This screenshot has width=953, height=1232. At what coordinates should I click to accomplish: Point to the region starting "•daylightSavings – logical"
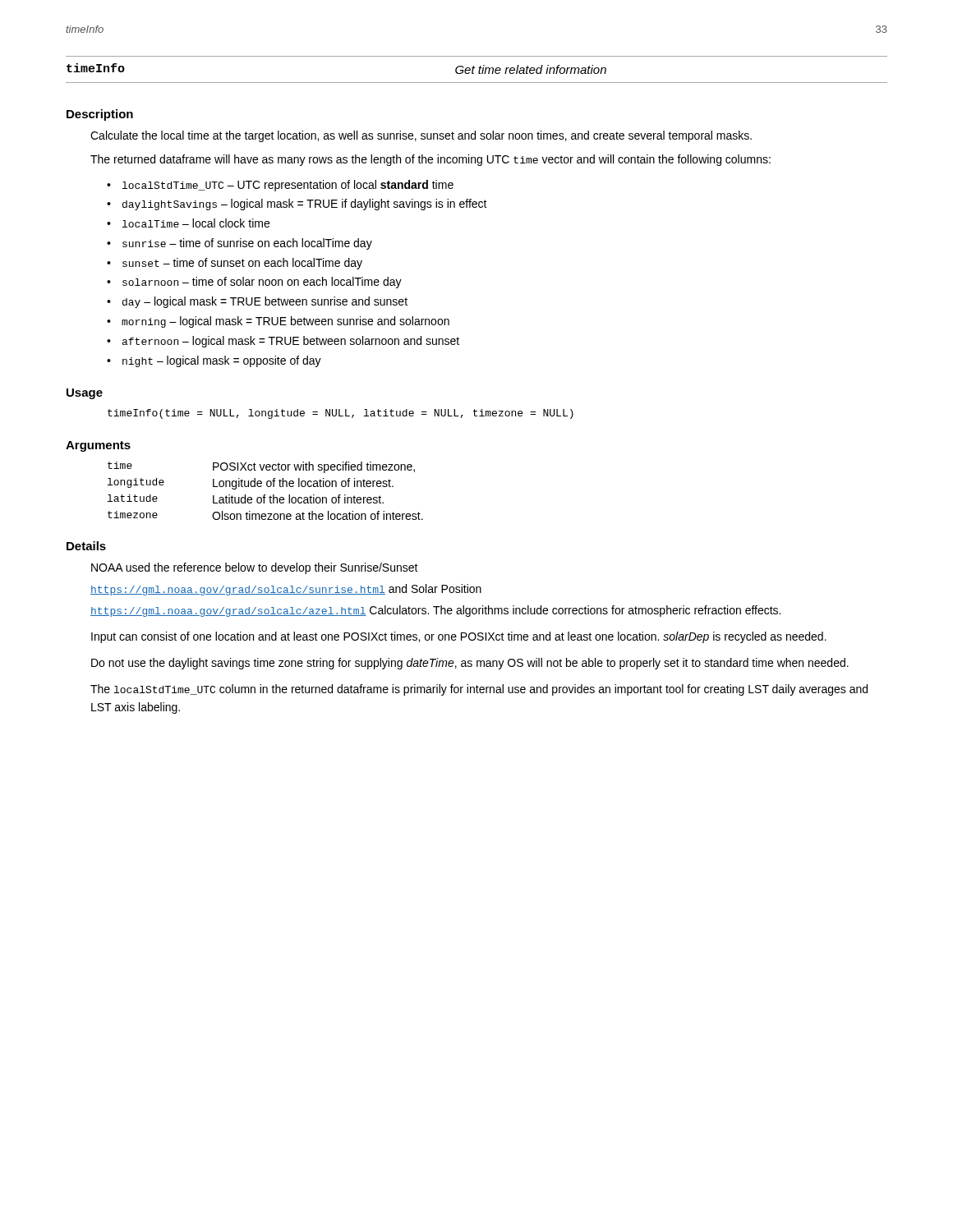pos(297,205)
